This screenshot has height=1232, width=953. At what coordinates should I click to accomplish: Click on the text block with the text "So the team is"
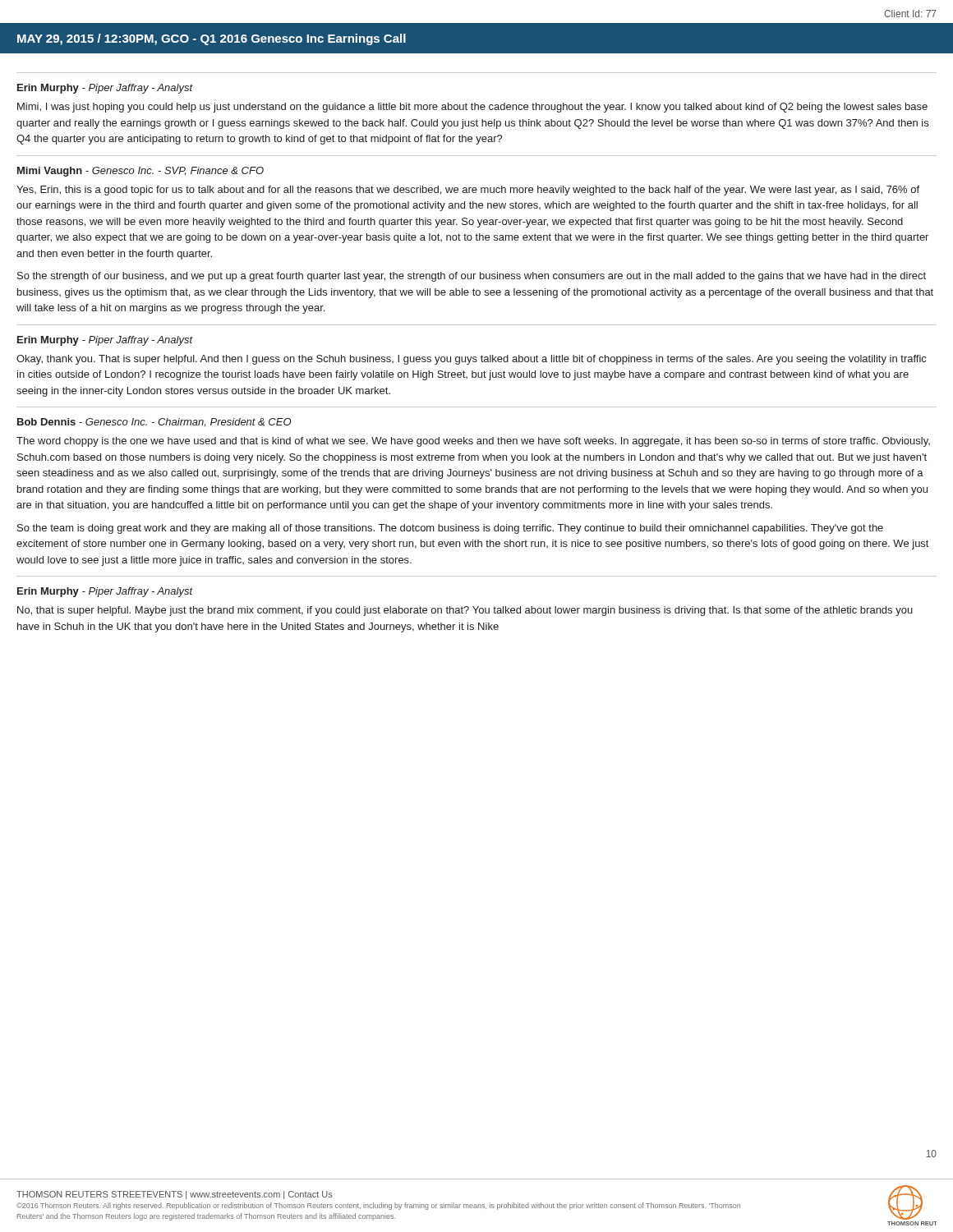(x=473, y=543)
